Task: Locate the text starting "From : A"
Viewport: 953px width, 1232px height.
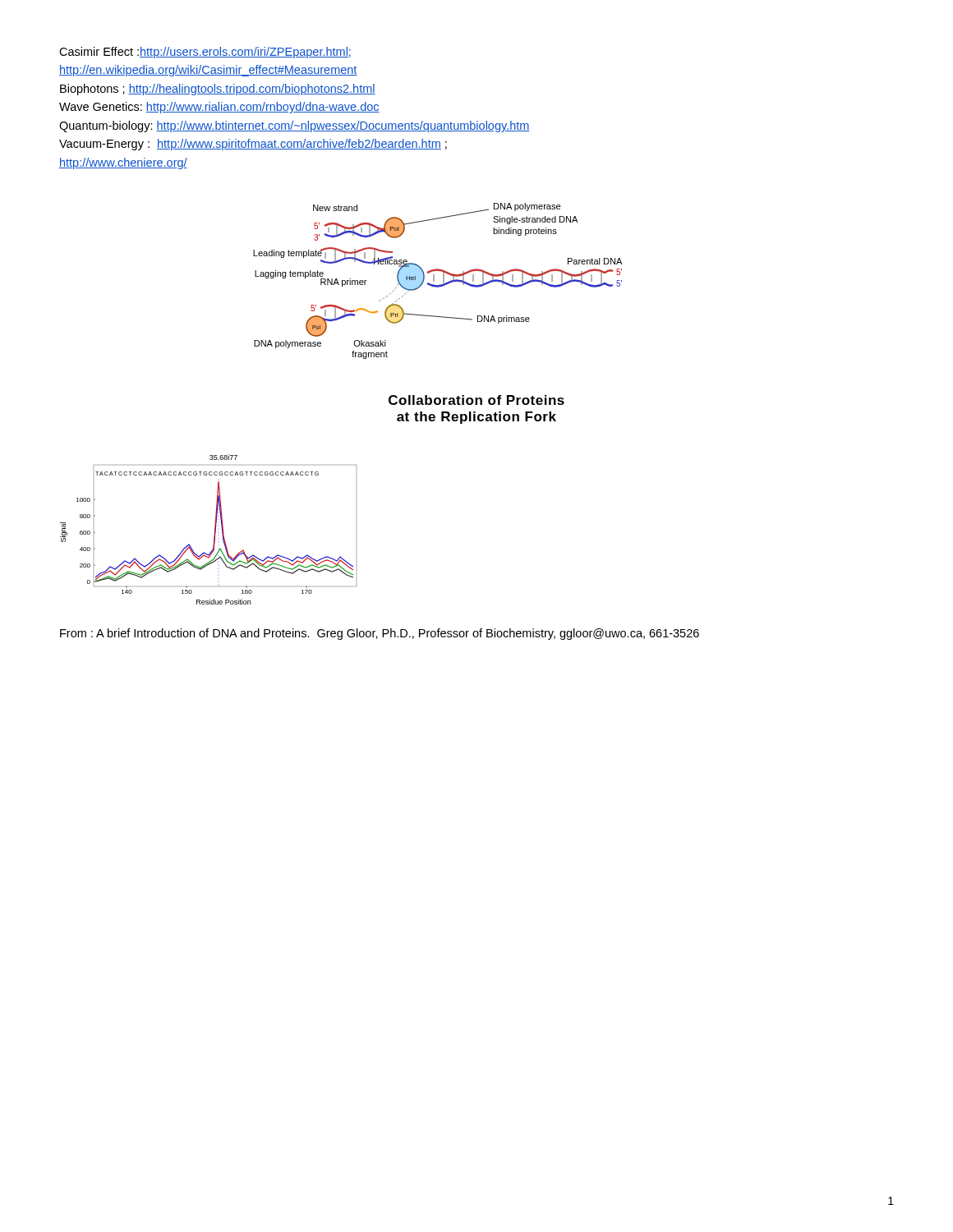Action: 379,633
